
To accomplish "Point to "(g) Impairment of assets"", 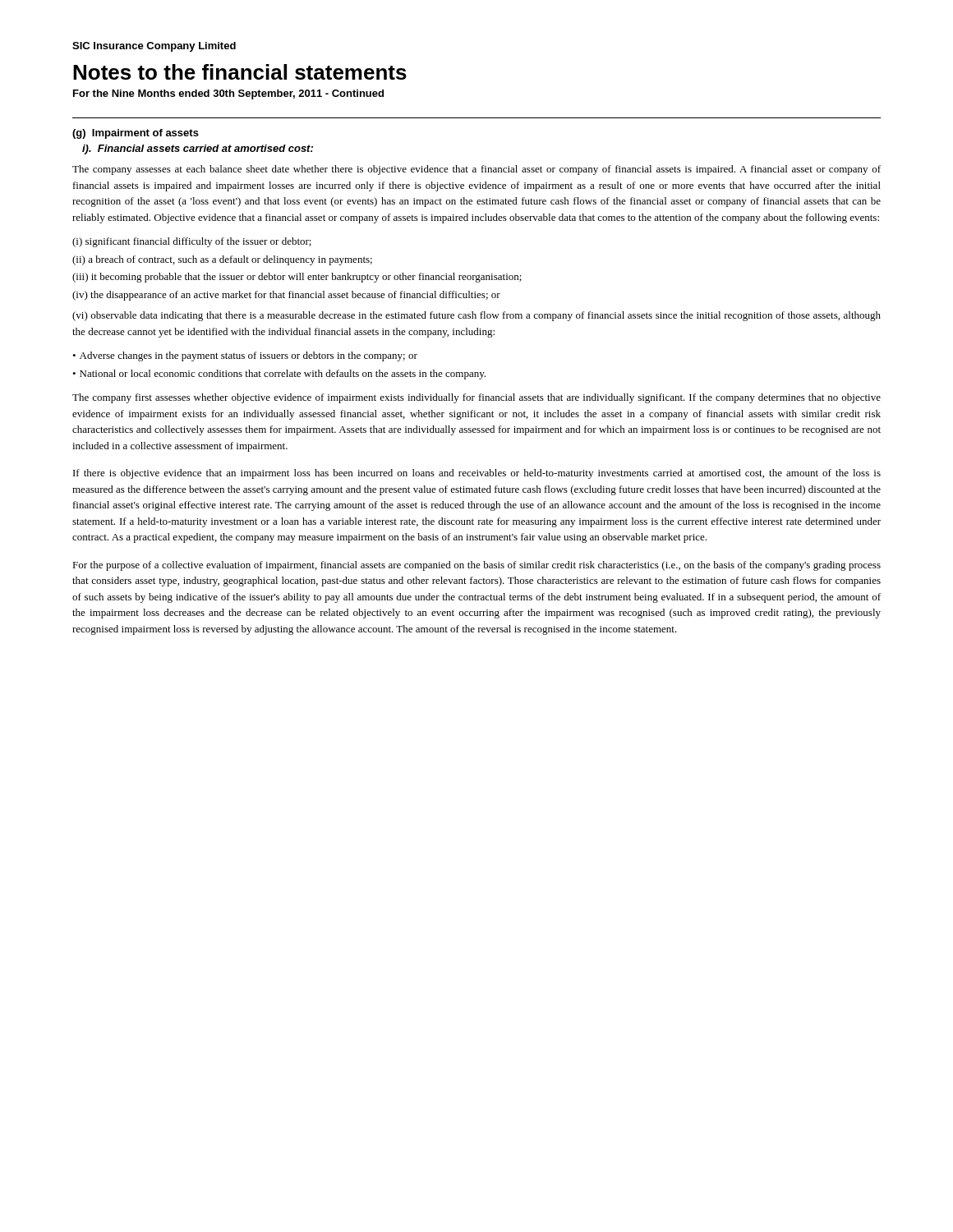I will pyautogui.click(x=136, y=133).
